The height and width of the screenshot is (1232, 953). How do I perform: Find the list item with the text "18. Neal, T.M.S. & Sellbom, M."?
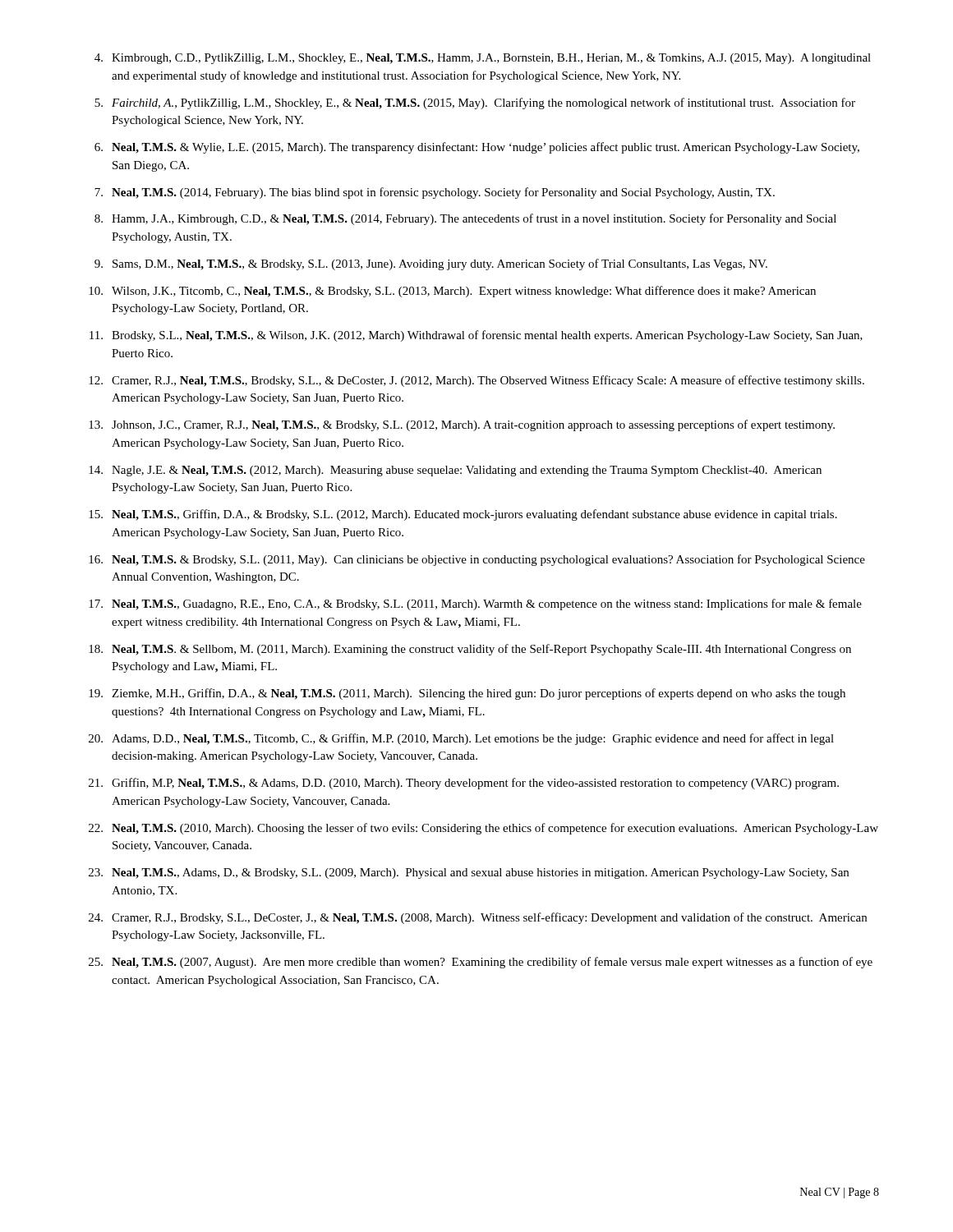[x=476, y=658]
